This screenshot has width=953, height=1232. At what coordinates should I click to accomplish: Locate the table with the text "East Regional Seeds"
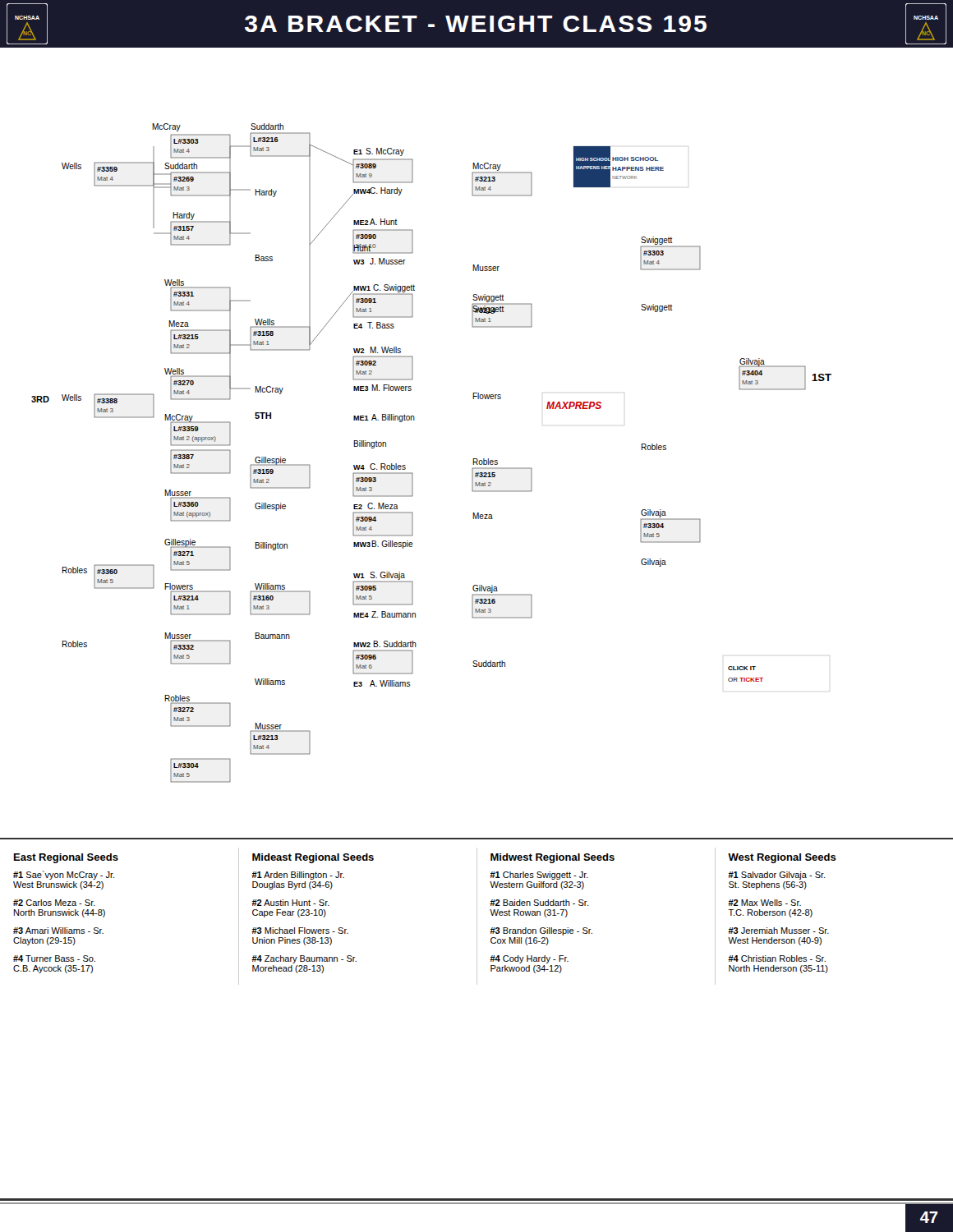(x=476, y=1027)
